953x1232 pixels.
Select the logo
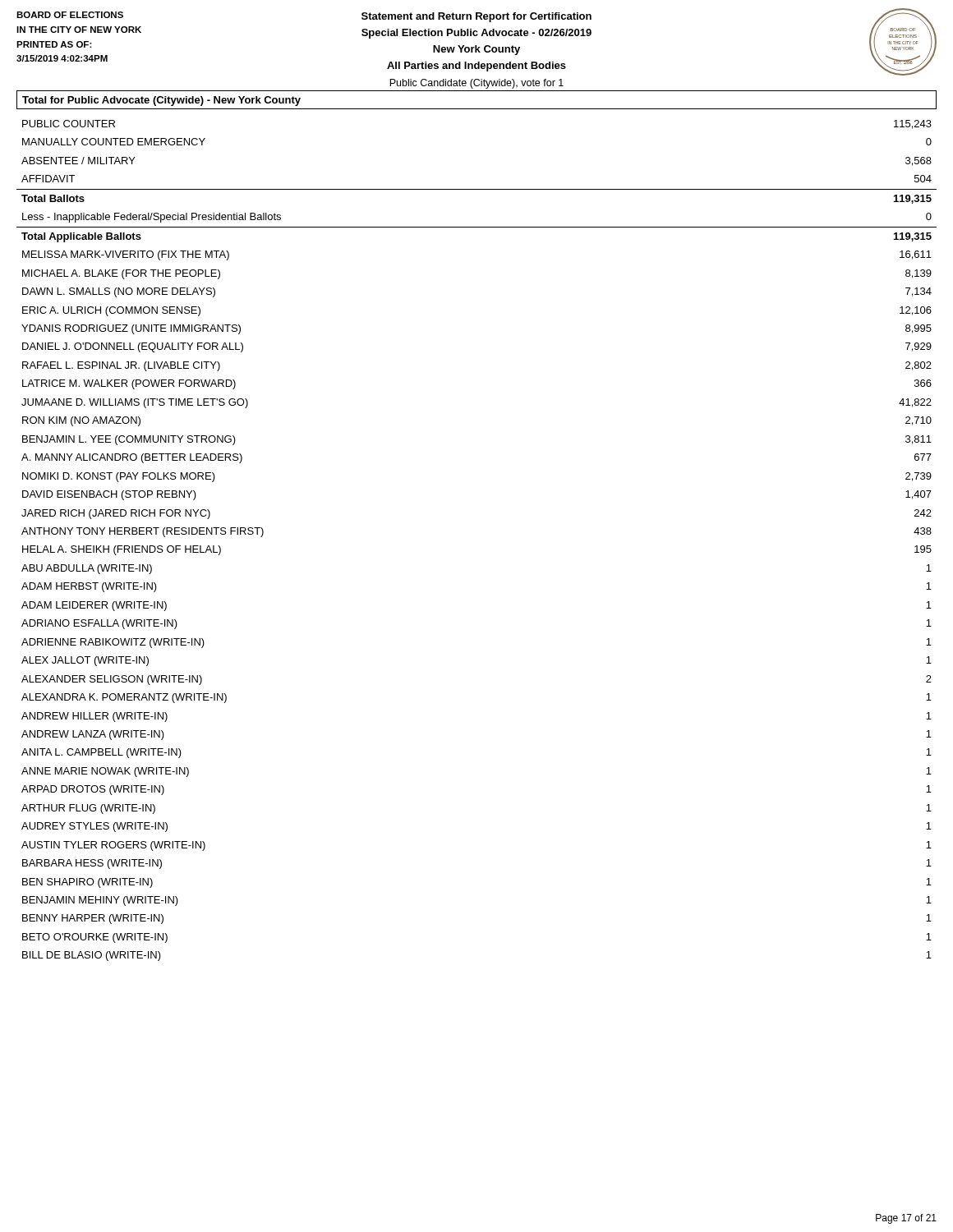click(903, 42)
